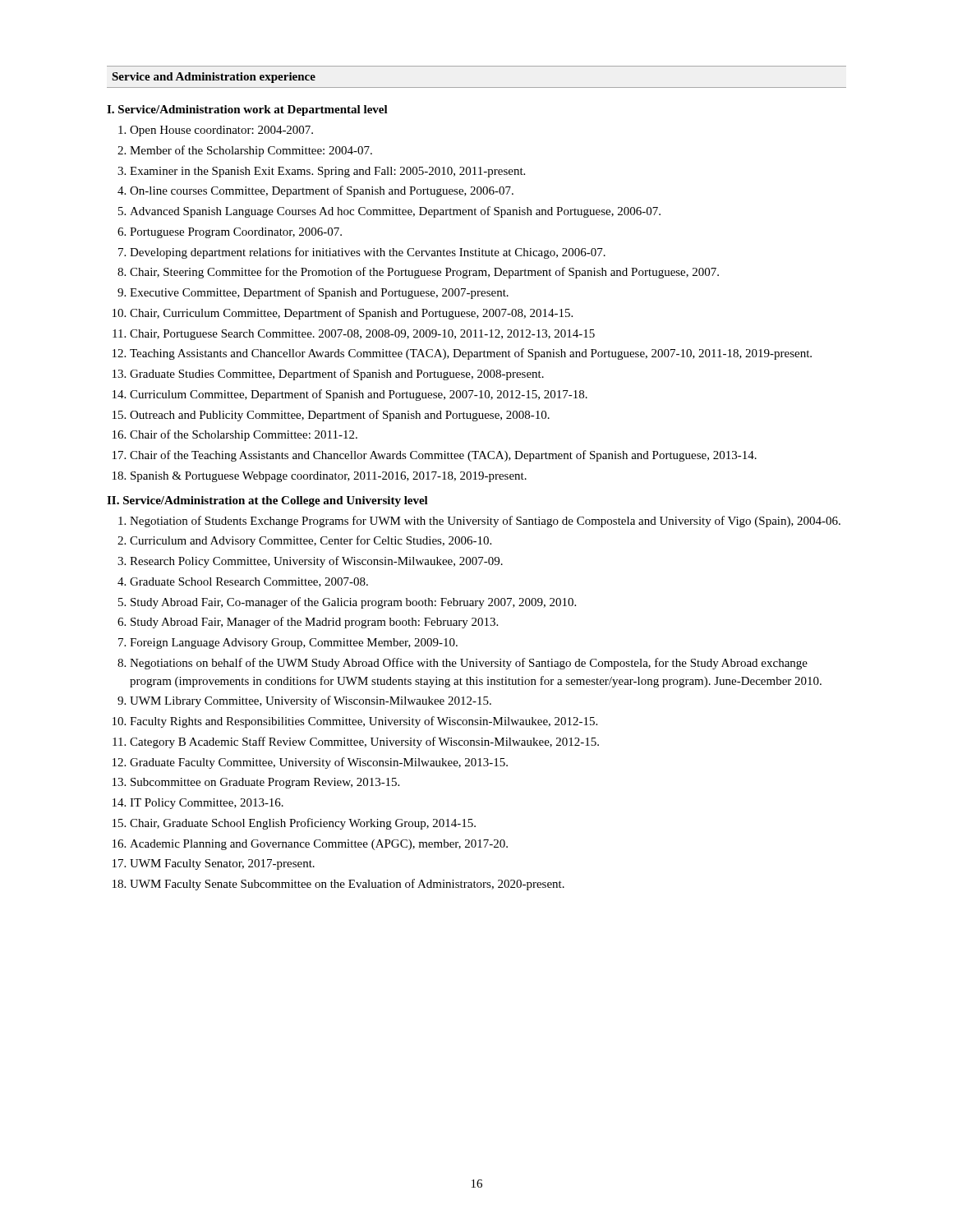Select the region starting "Open House coordinator: 2004-2007."
The width and height of the screenshot is (953, 1232).
coord(222,130)
